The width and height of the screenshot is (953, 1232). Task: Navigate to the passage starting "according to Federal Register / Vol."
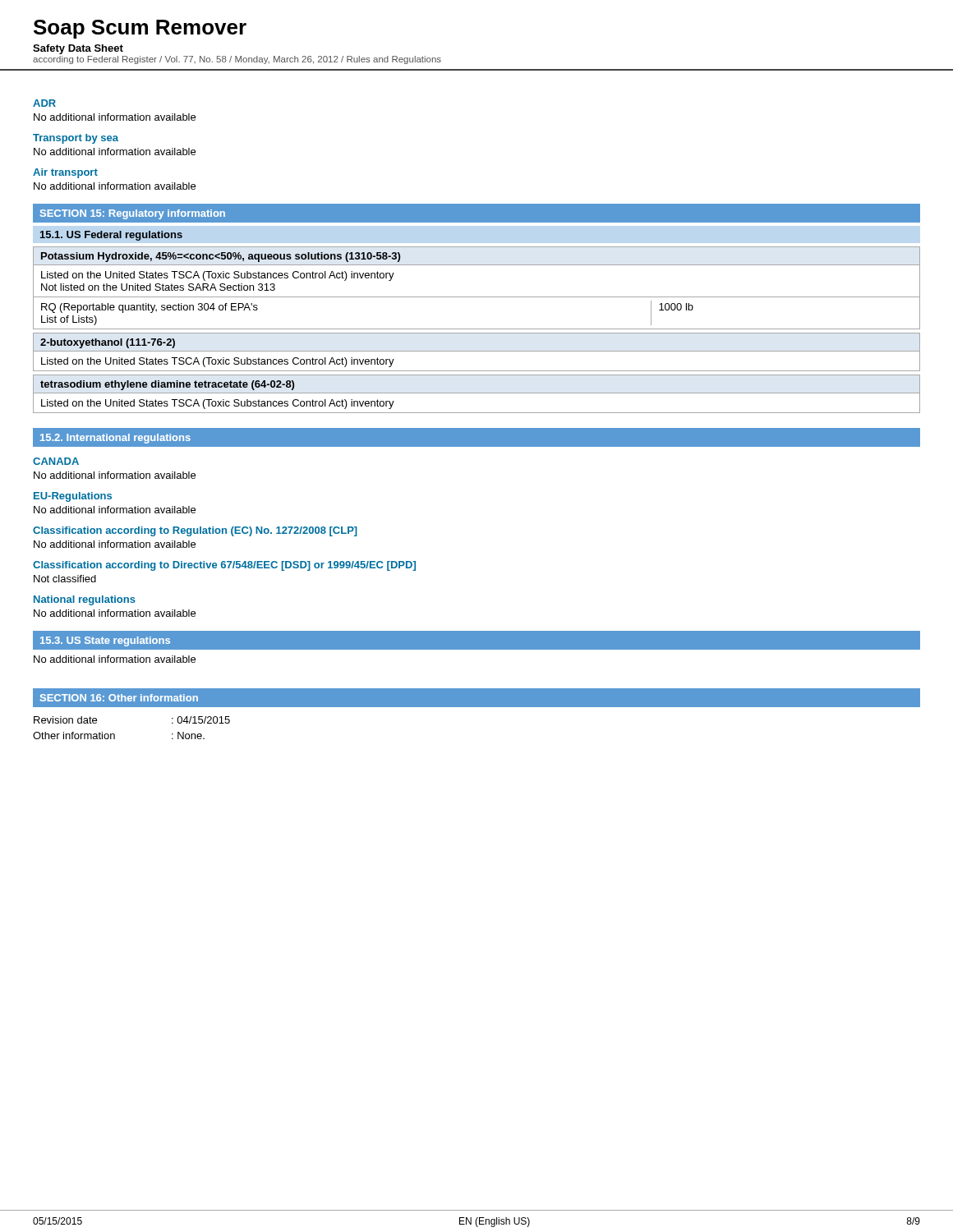pos(476,59)
